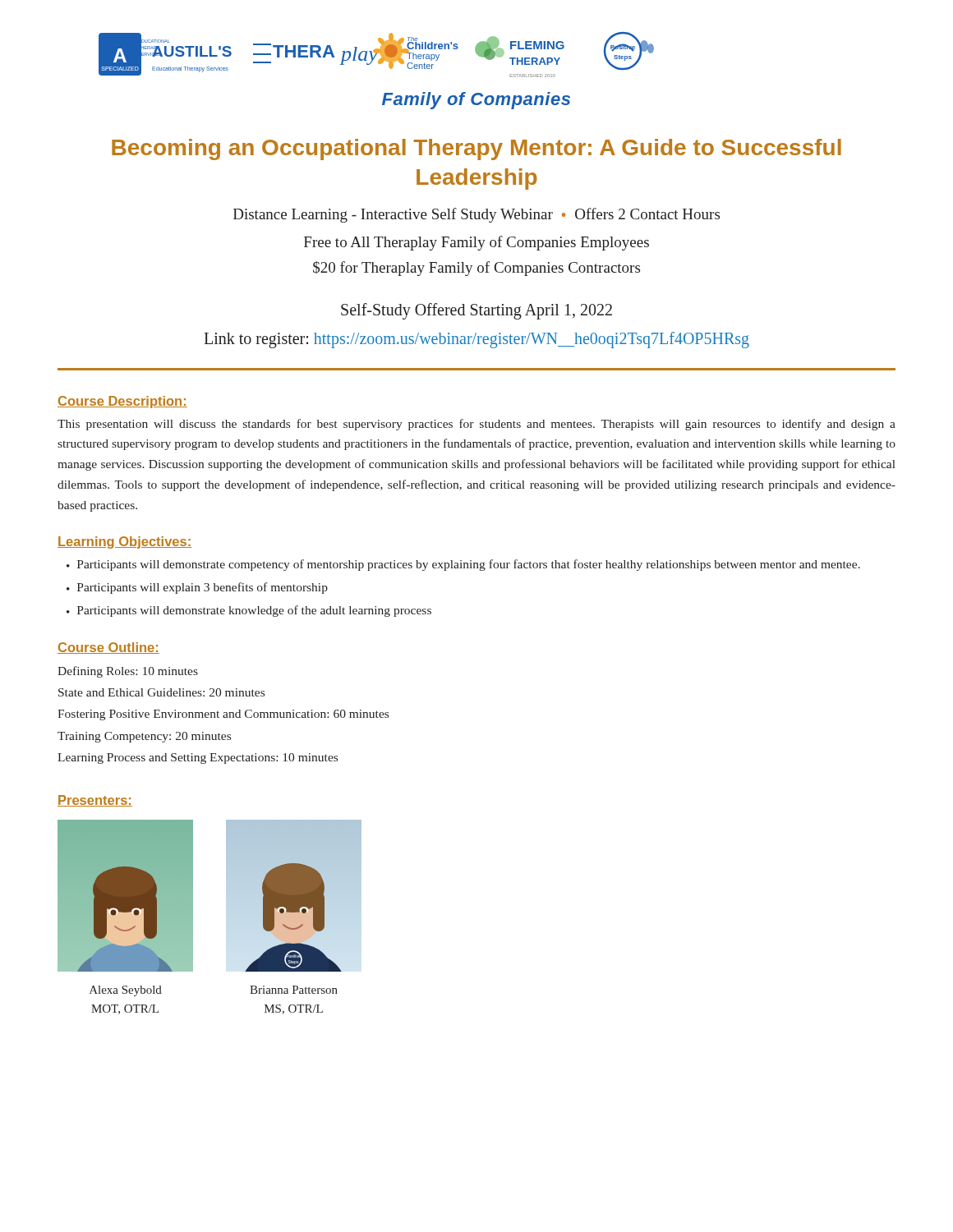Point to "Learning Objectives:"
This screenshot has height=1232, width=953.
125,541
